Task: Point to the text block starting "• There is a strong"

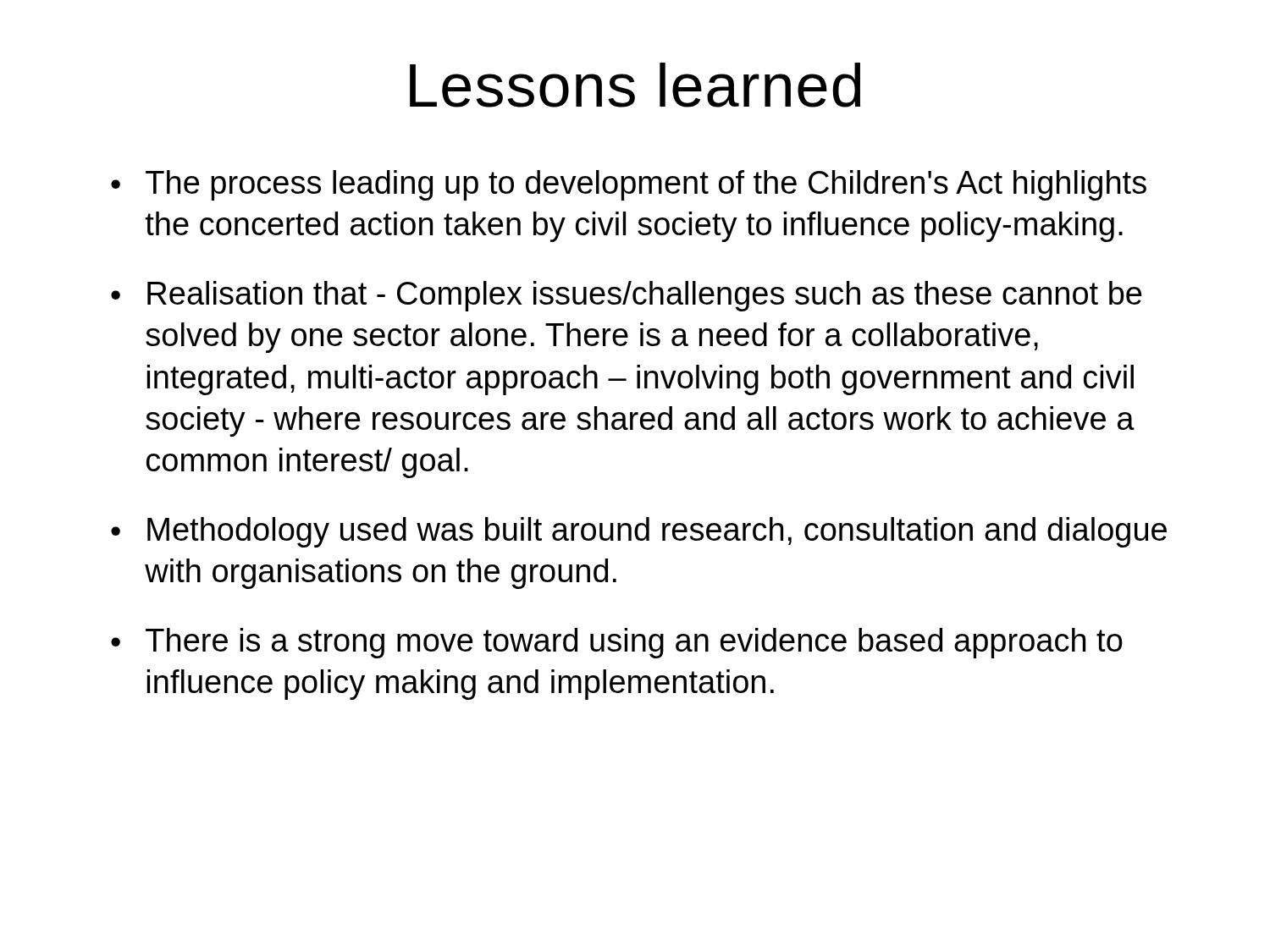Action: pyautogui.click(x=648, y=662)
